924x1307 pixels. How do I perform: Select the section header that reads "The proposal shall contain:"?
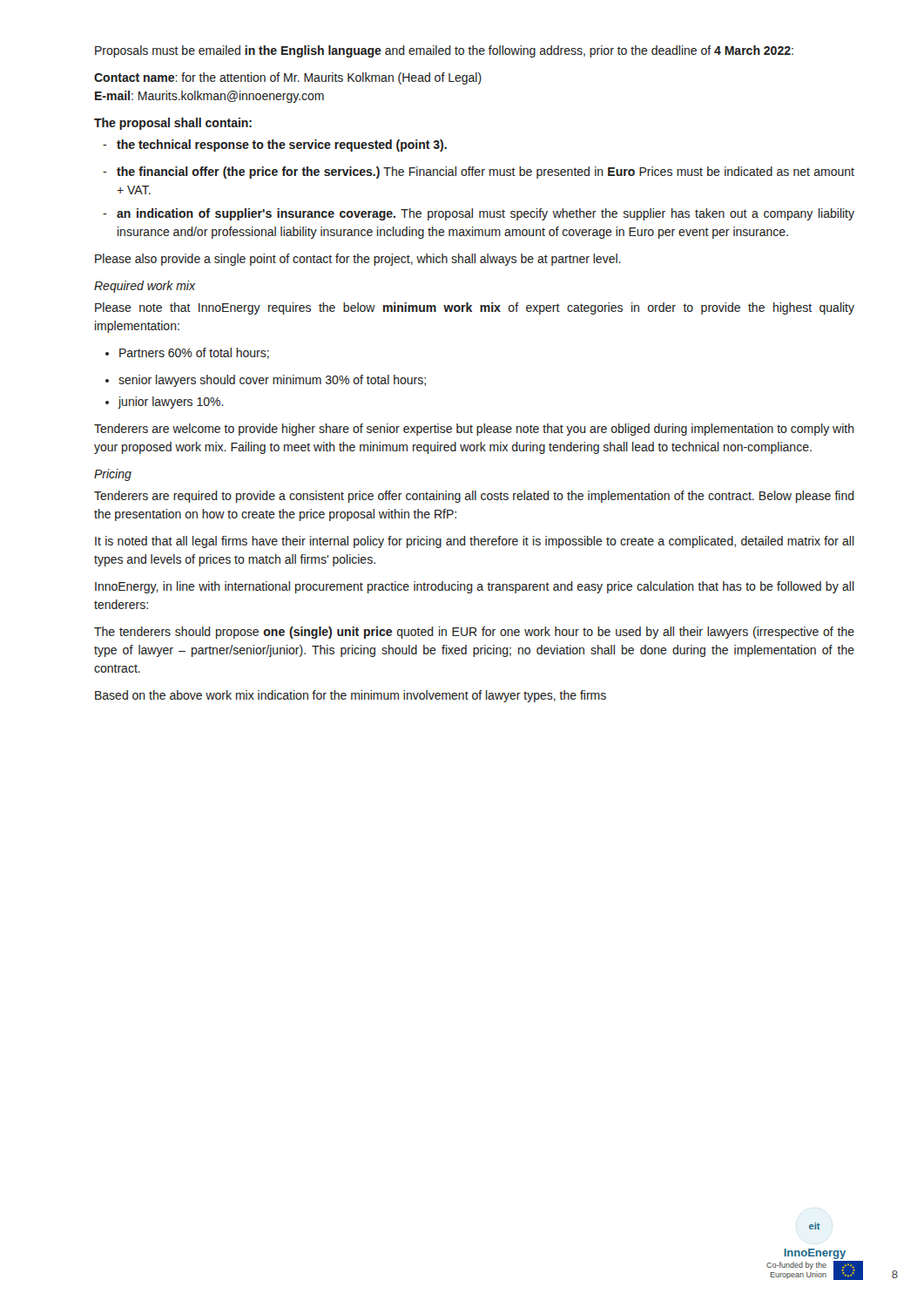point(173,124)
